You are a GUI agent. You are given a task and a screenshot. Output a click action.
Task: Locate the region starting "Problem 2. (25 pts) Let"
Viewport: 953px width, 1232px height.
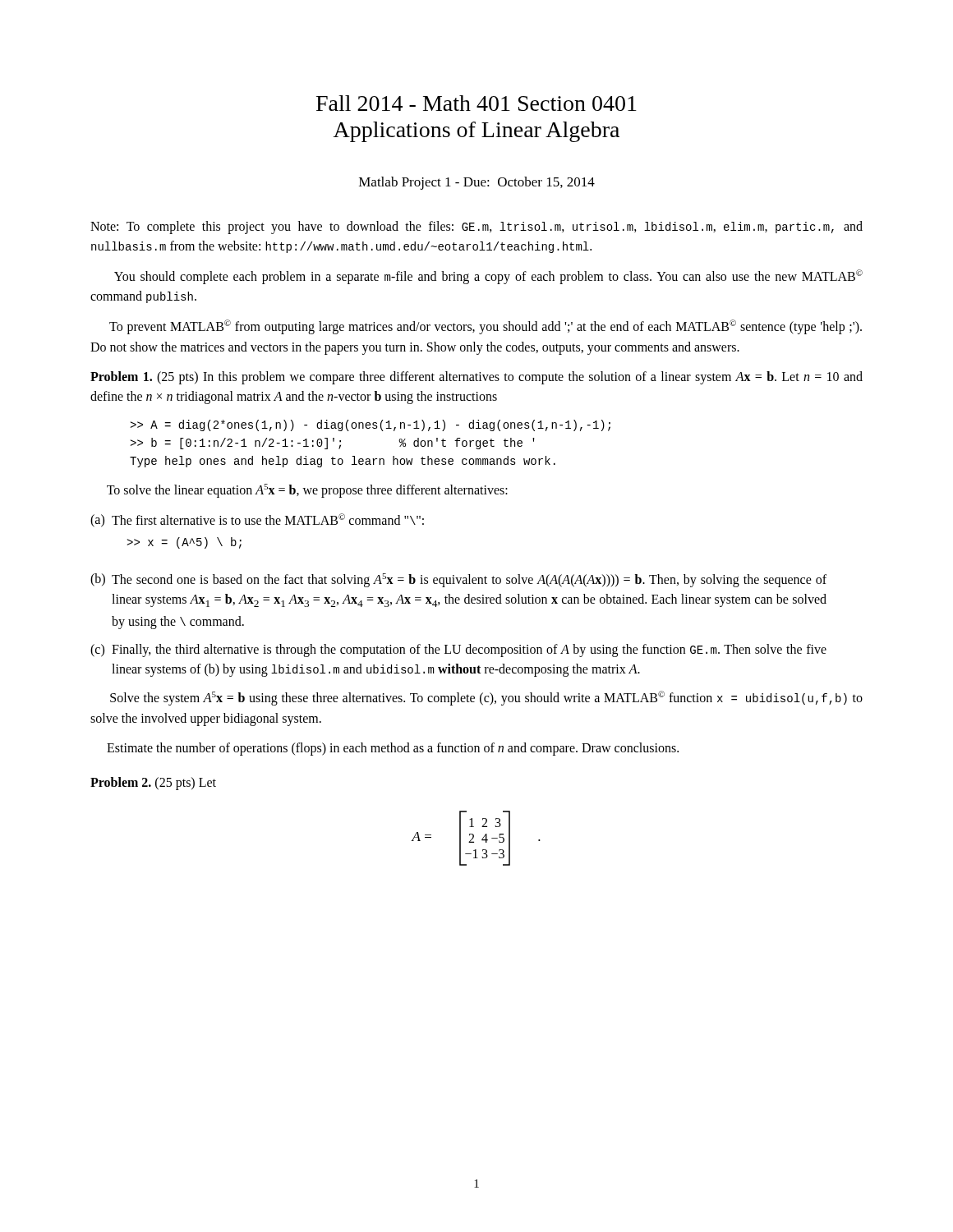pos(153,782)
